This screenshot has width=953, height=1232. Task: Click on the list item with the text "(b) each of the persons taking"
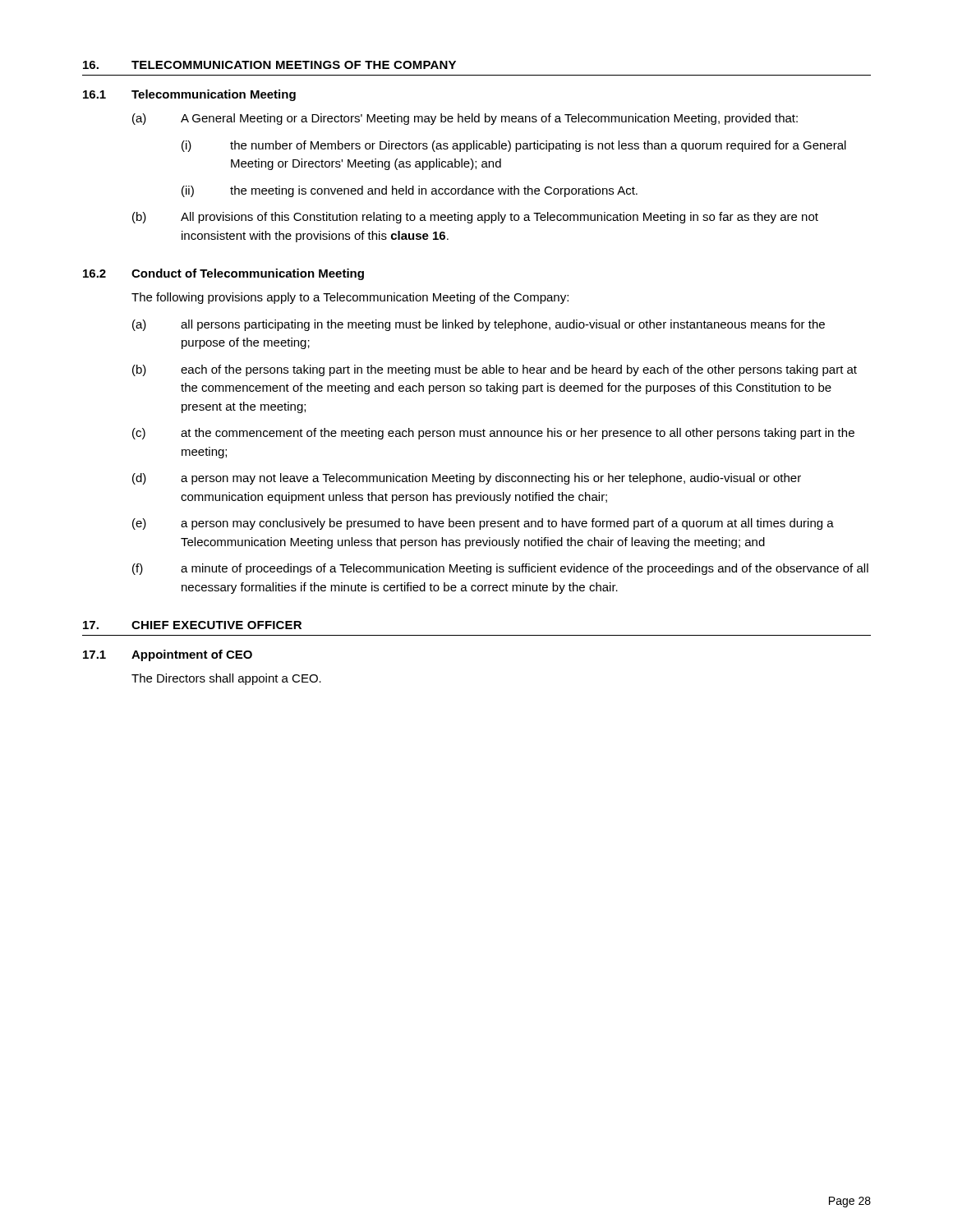pos(501,388)
